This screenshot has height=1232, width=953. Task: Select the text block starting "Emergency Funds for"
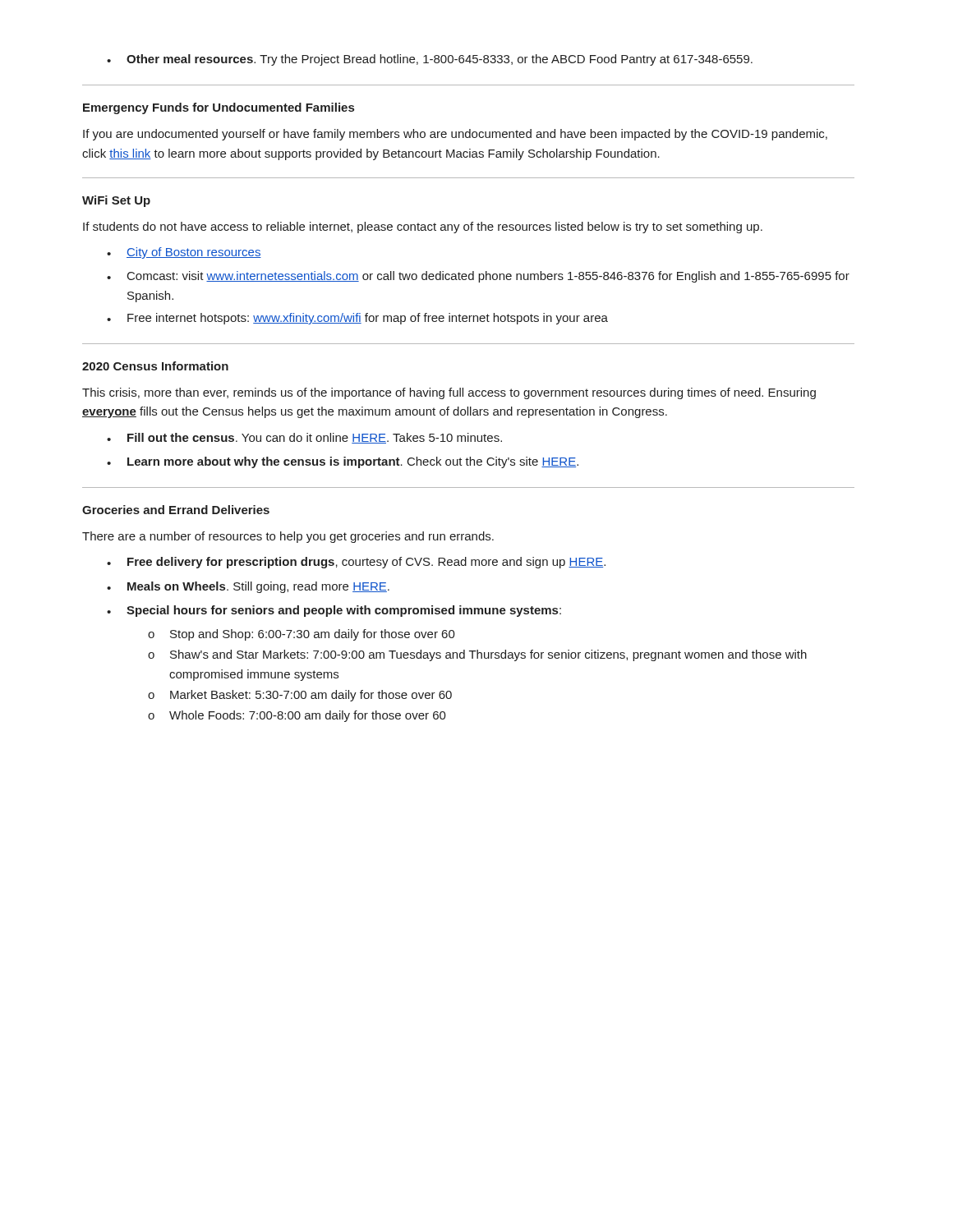pos(218,107)
